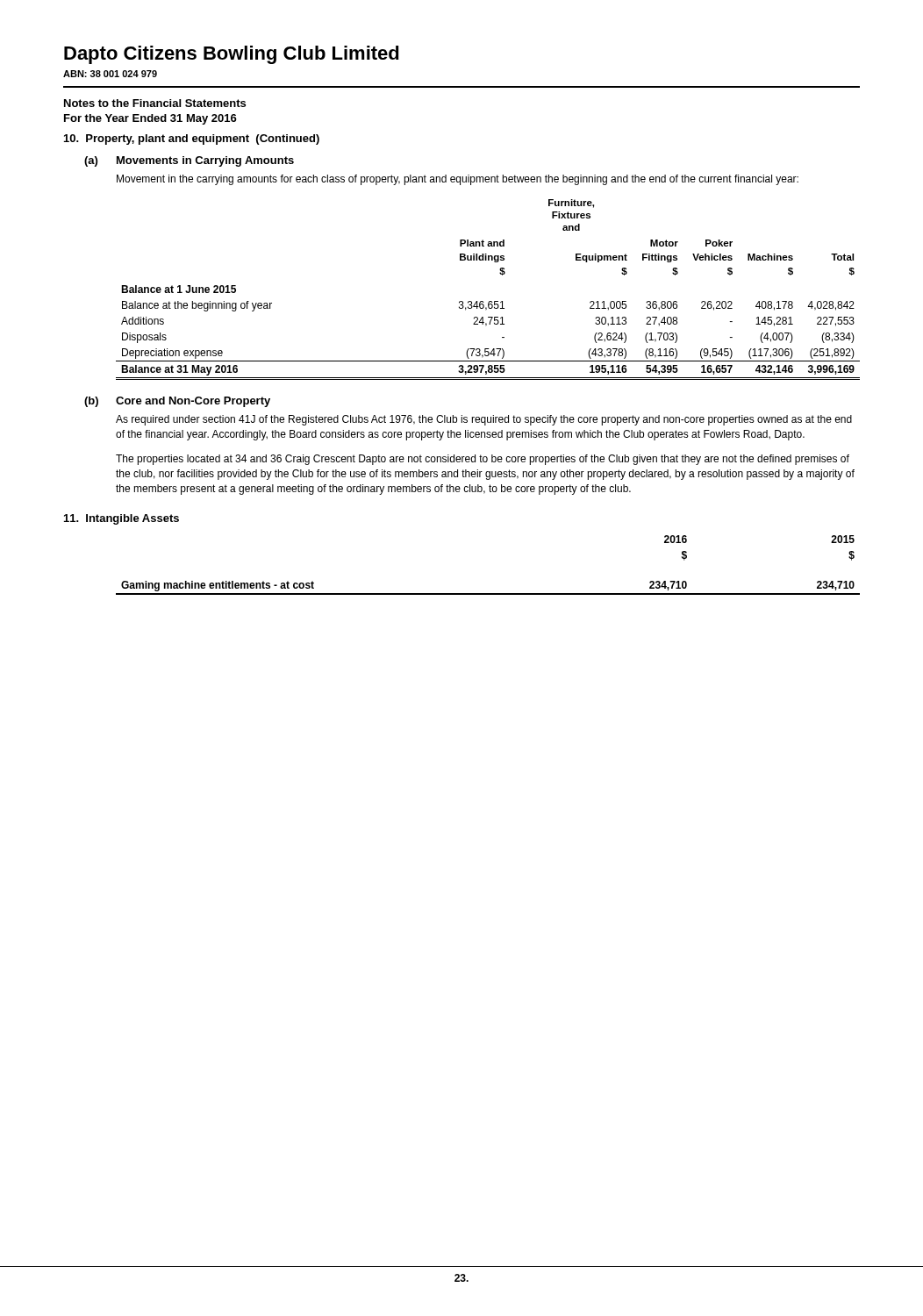The width and height of the screenshot is (923, 1316).
Task: Click on the element starting "(b) Core and"
Action: pyautogui.click(x=177, y=400)
